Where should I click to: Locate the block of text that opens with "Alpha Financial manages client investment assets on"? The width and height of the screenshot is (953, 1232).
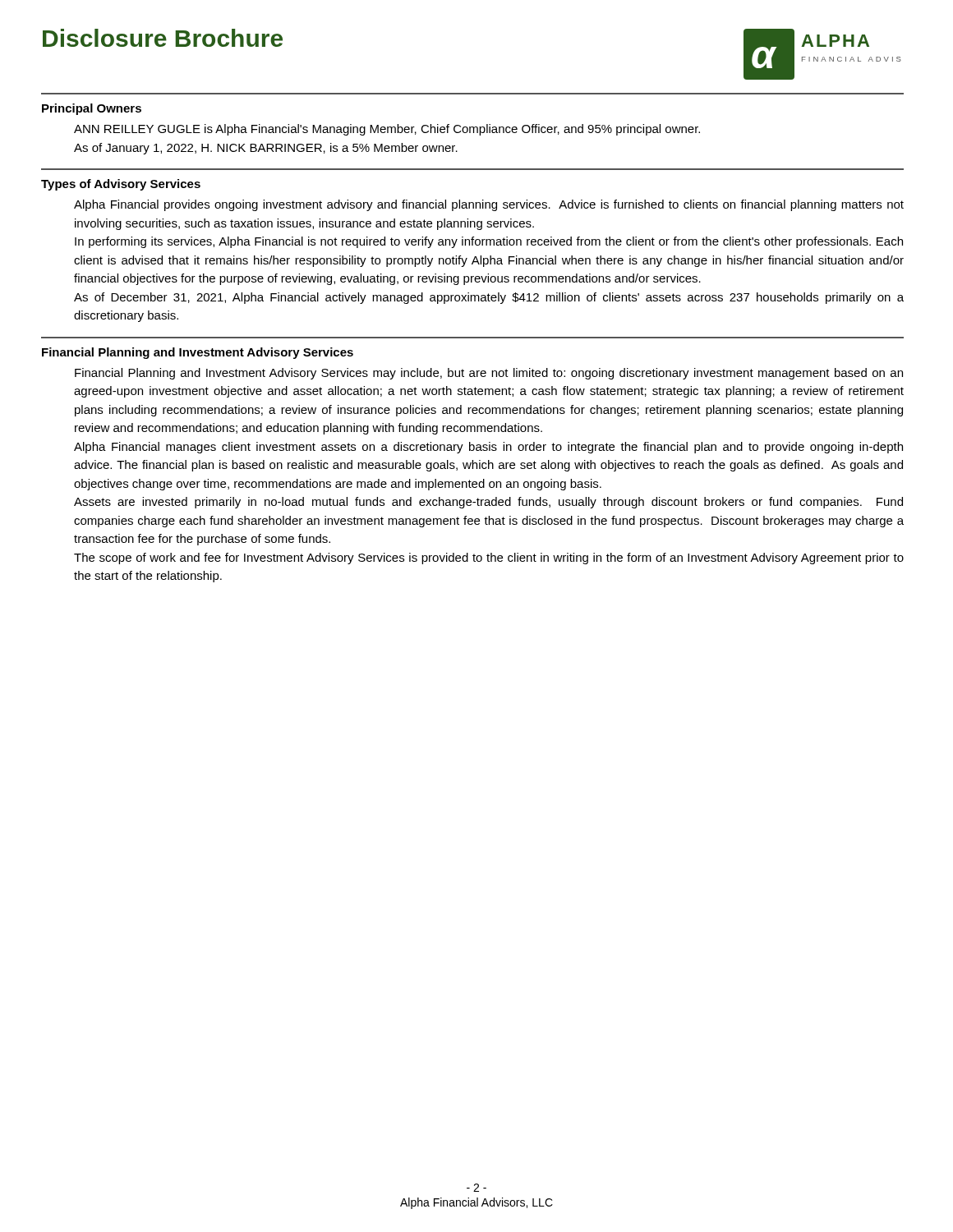point(489,465)
